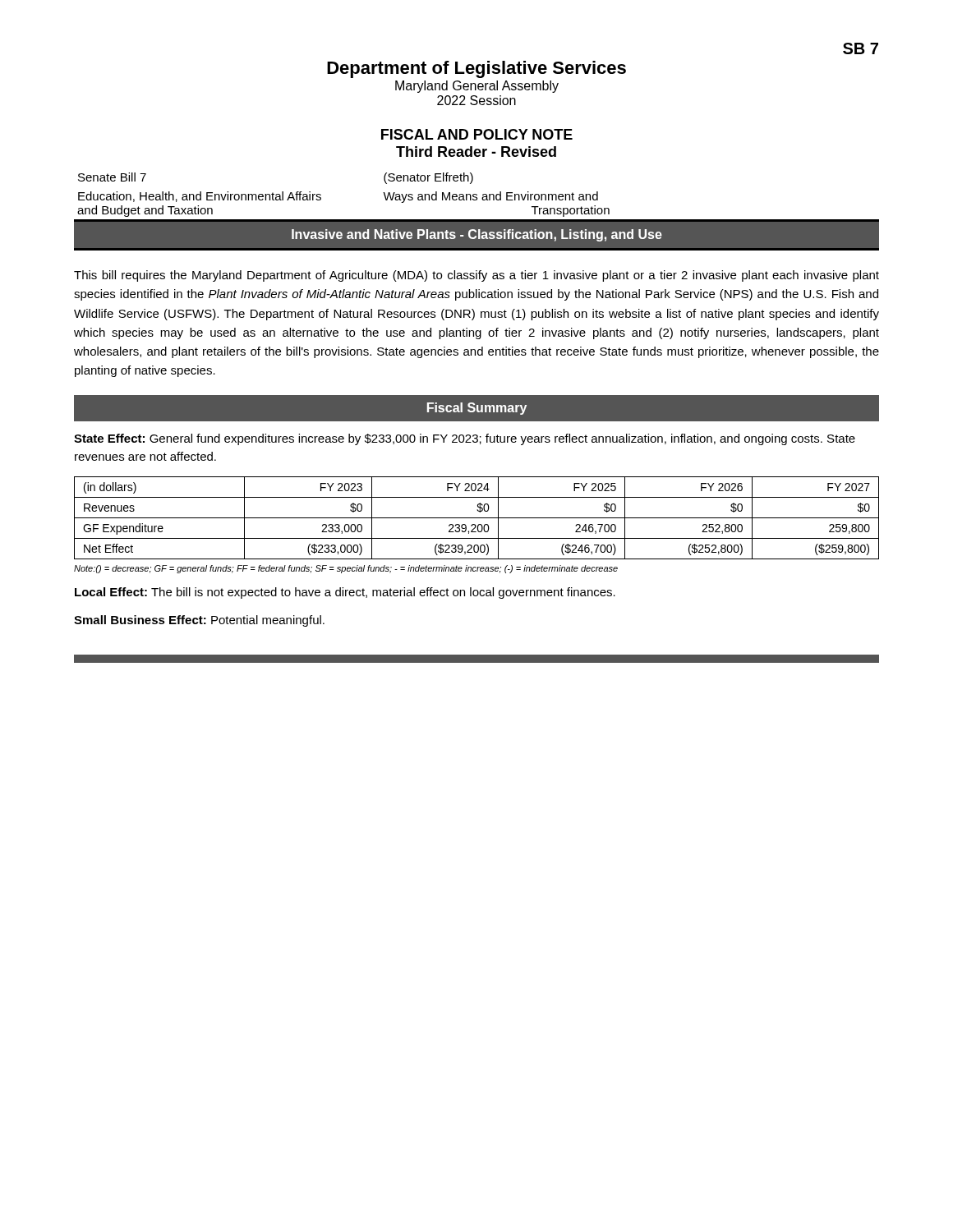Point to the section header beginning "Invasive and Native Plants -"
This screenshot has width=953, height=1232.
[476, 235]
